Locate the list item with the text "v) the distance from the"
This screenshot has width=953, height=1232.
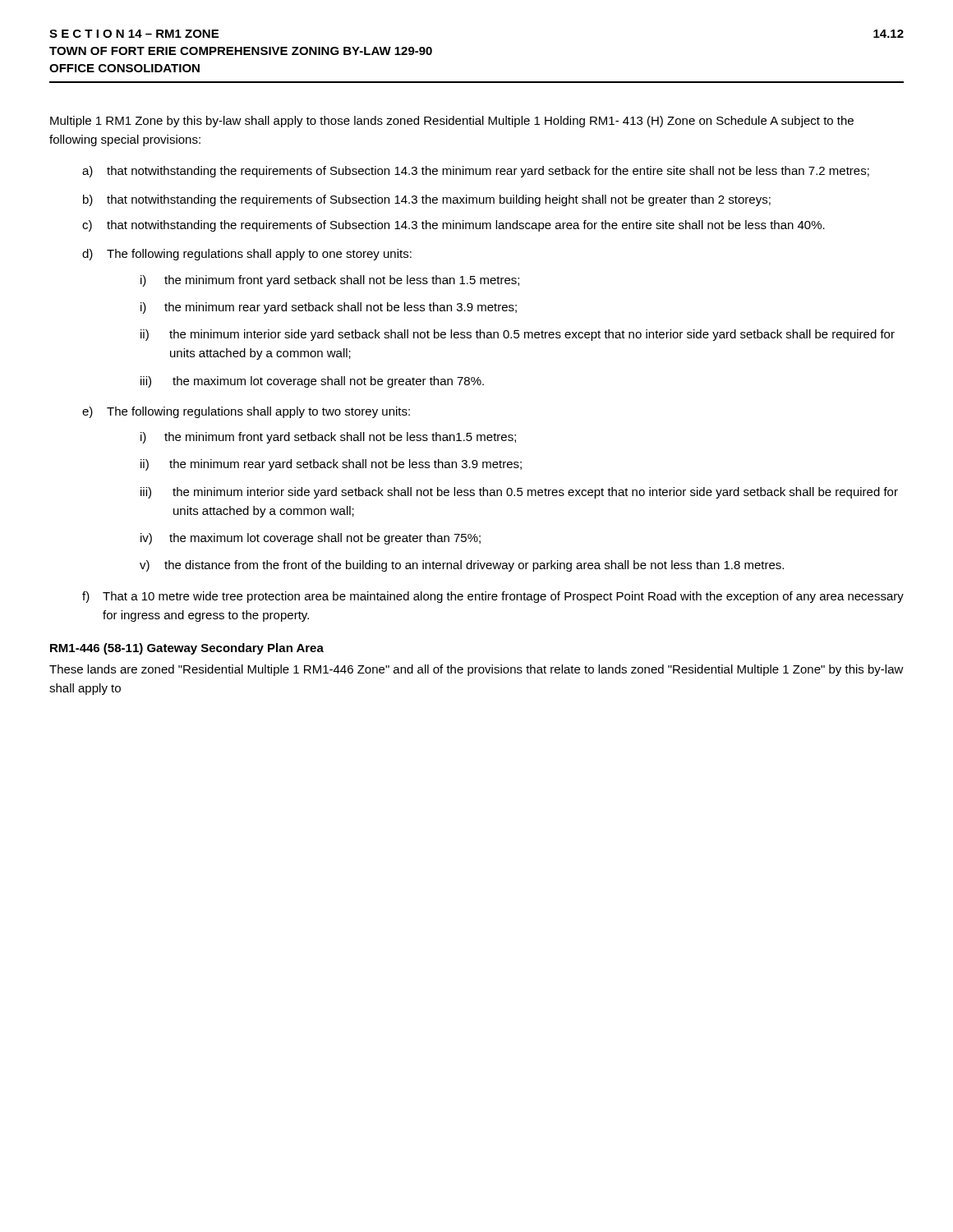pyautogui.click(x=462, y=565)
